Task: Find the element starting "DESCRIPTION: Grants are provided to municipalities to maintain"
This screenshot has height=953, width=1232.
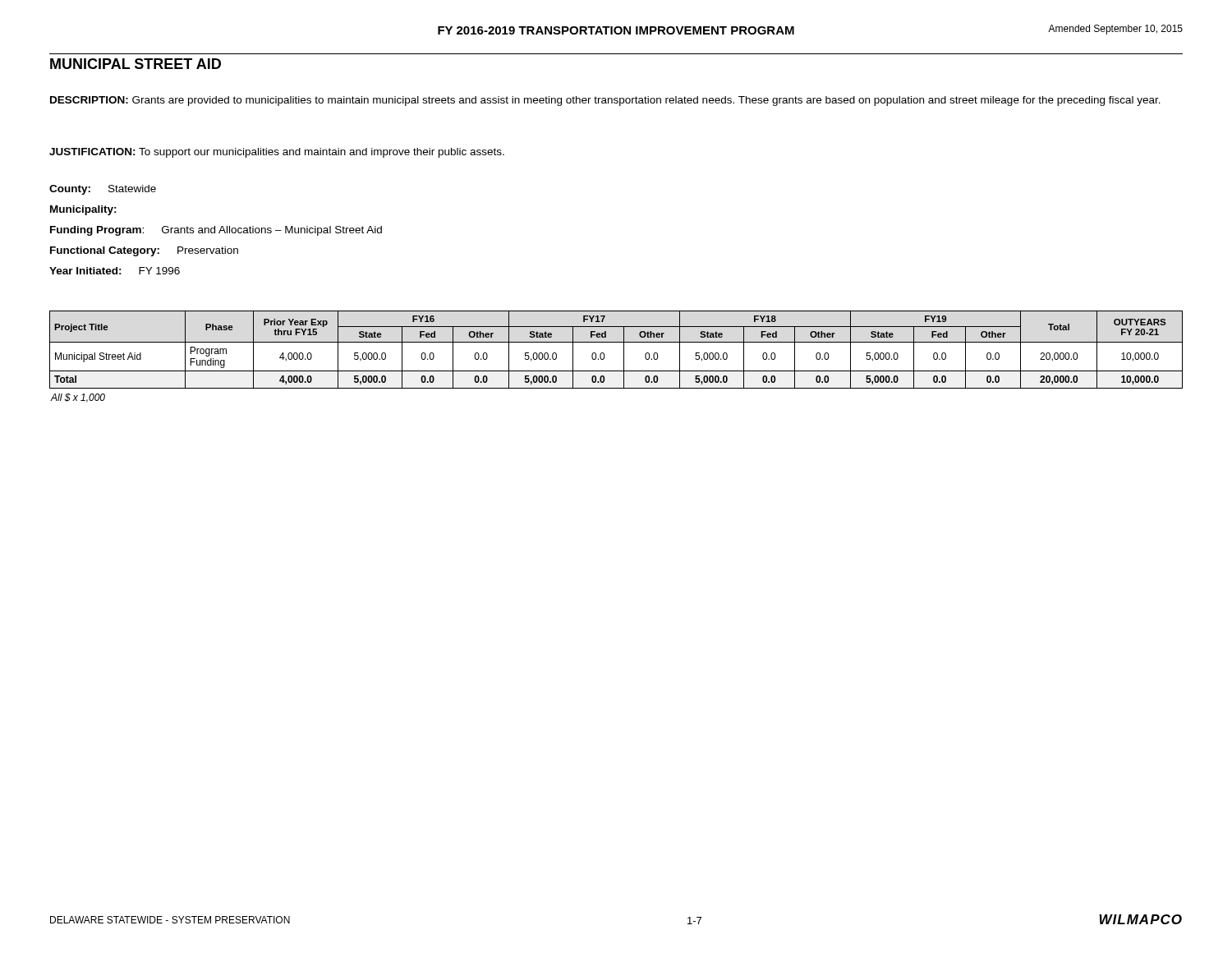Action: [x=605, y=100]
